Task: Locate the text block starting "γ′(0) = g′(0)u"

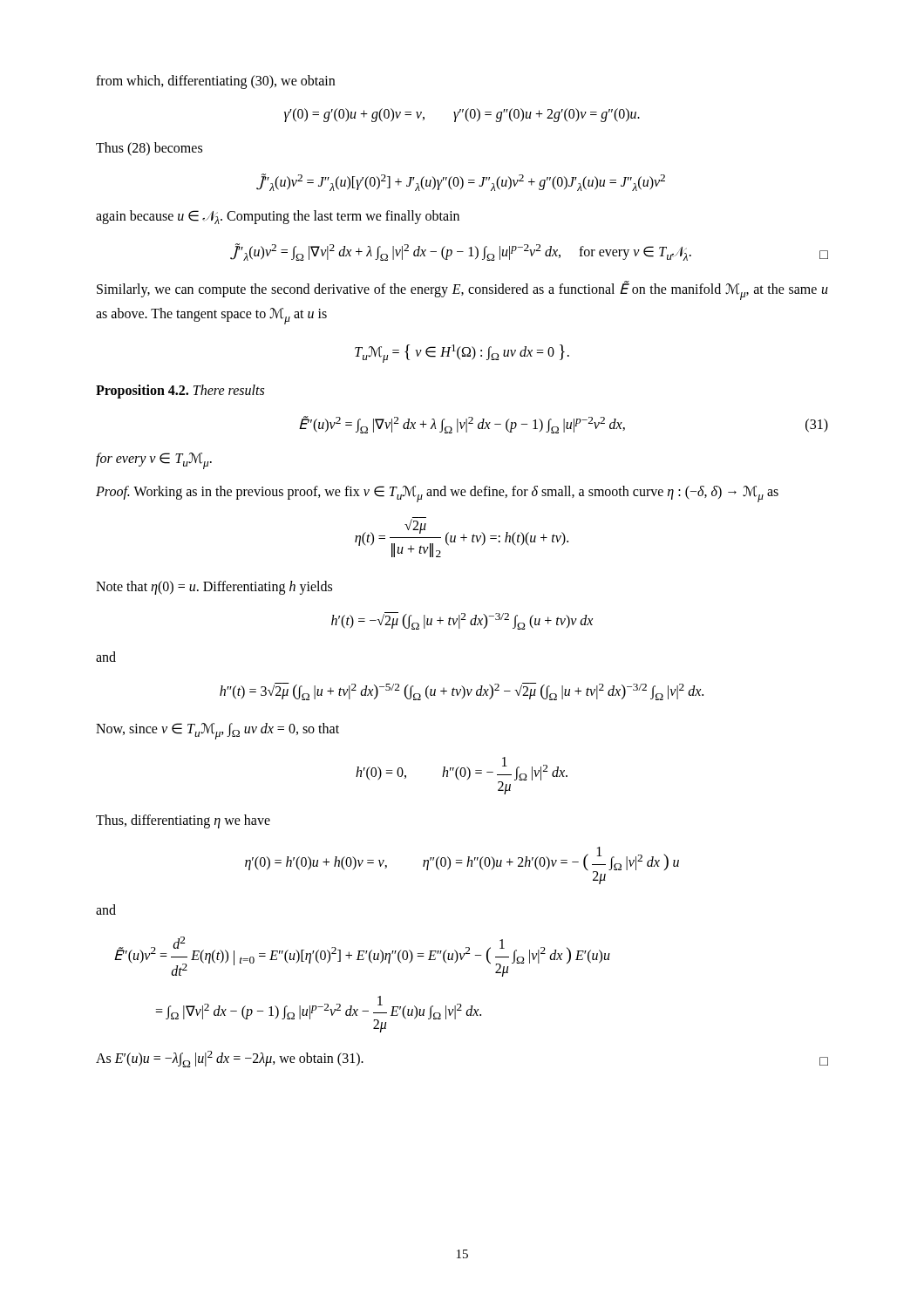Action: [x=462, y=113]
